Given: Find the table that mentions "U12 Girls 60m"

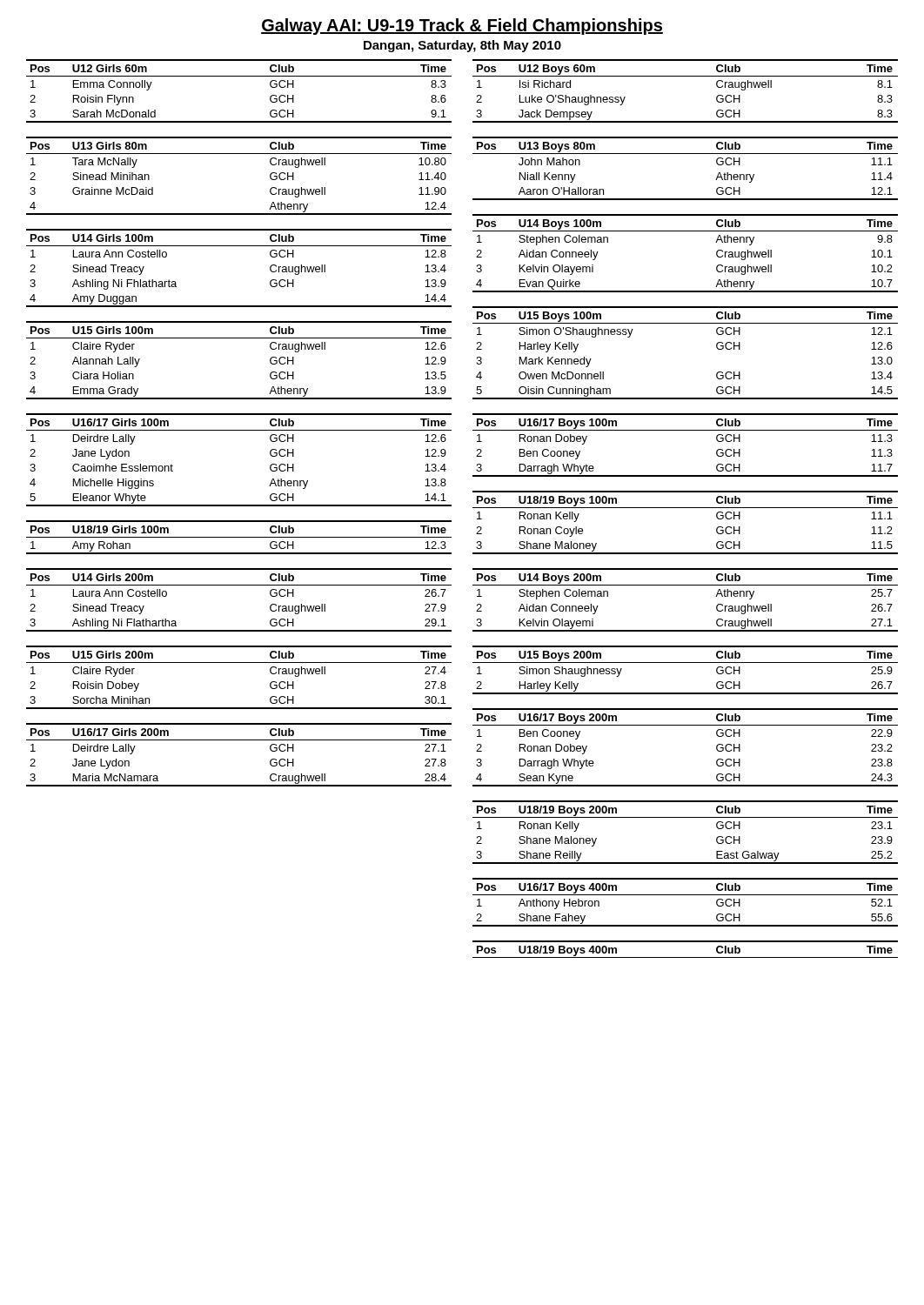Looking at the screenshot, I should (x=239, y=91).
